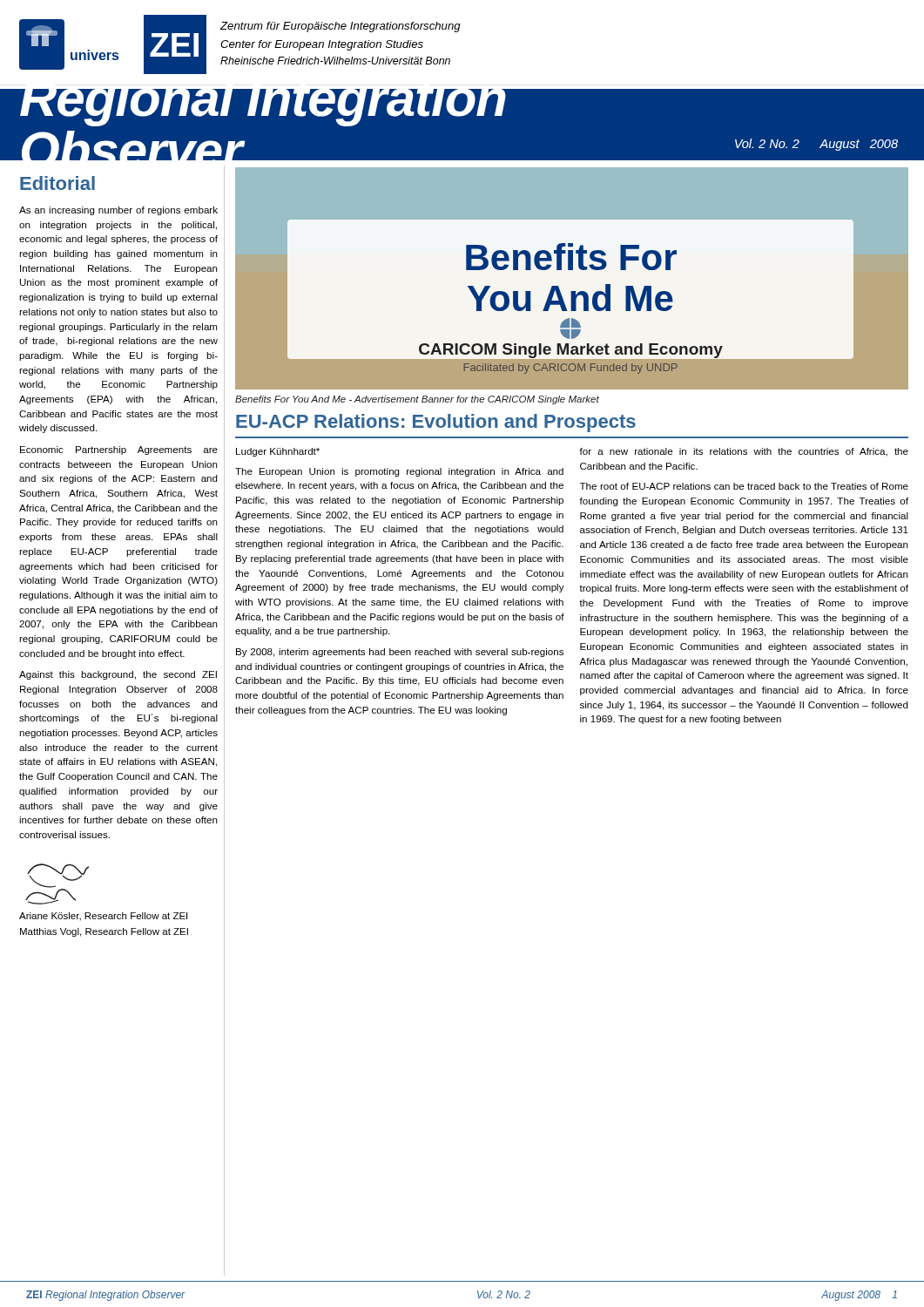924x1307 pixels.
Task: Click the passage that begins "Matthias Vogl, Research Fellow"
Action: click(x=104, y=931)
